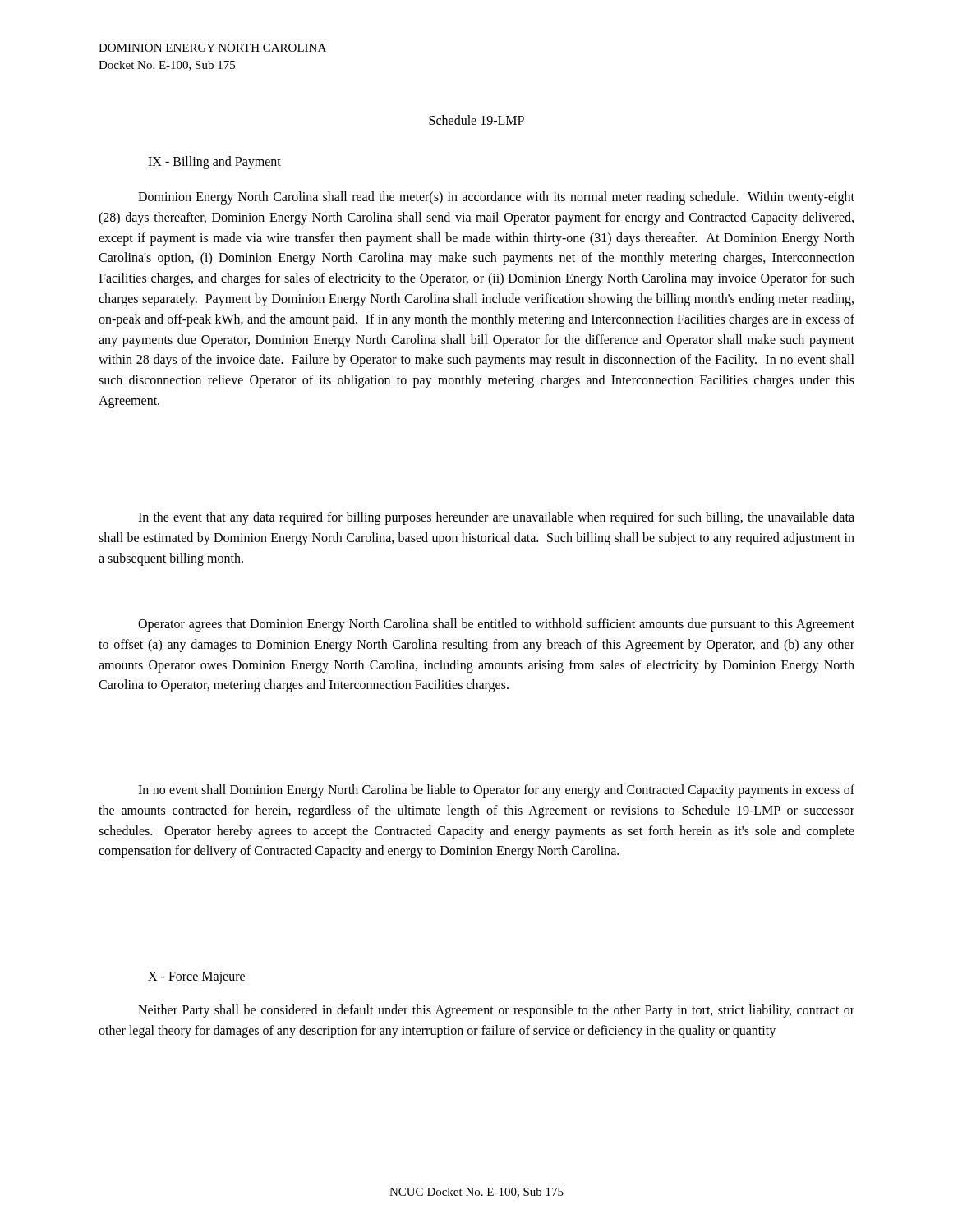Click on the section header that reads "X - Force Majeure"
Screen dimensions: 1232x953
pos(197,976)
